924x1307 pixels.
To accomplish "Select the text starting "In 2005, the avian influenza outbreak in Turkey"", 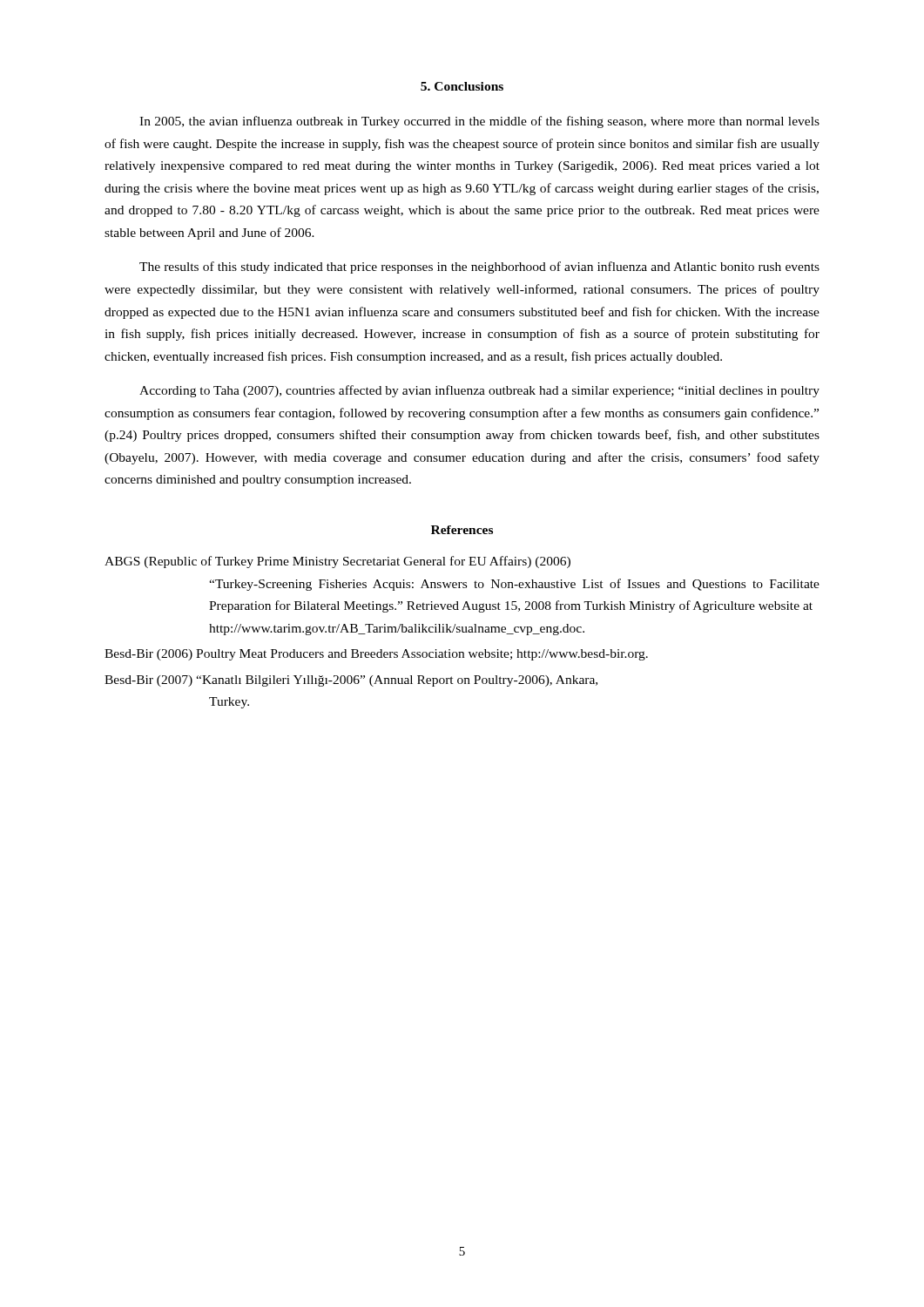I will (x=462, y=176).
